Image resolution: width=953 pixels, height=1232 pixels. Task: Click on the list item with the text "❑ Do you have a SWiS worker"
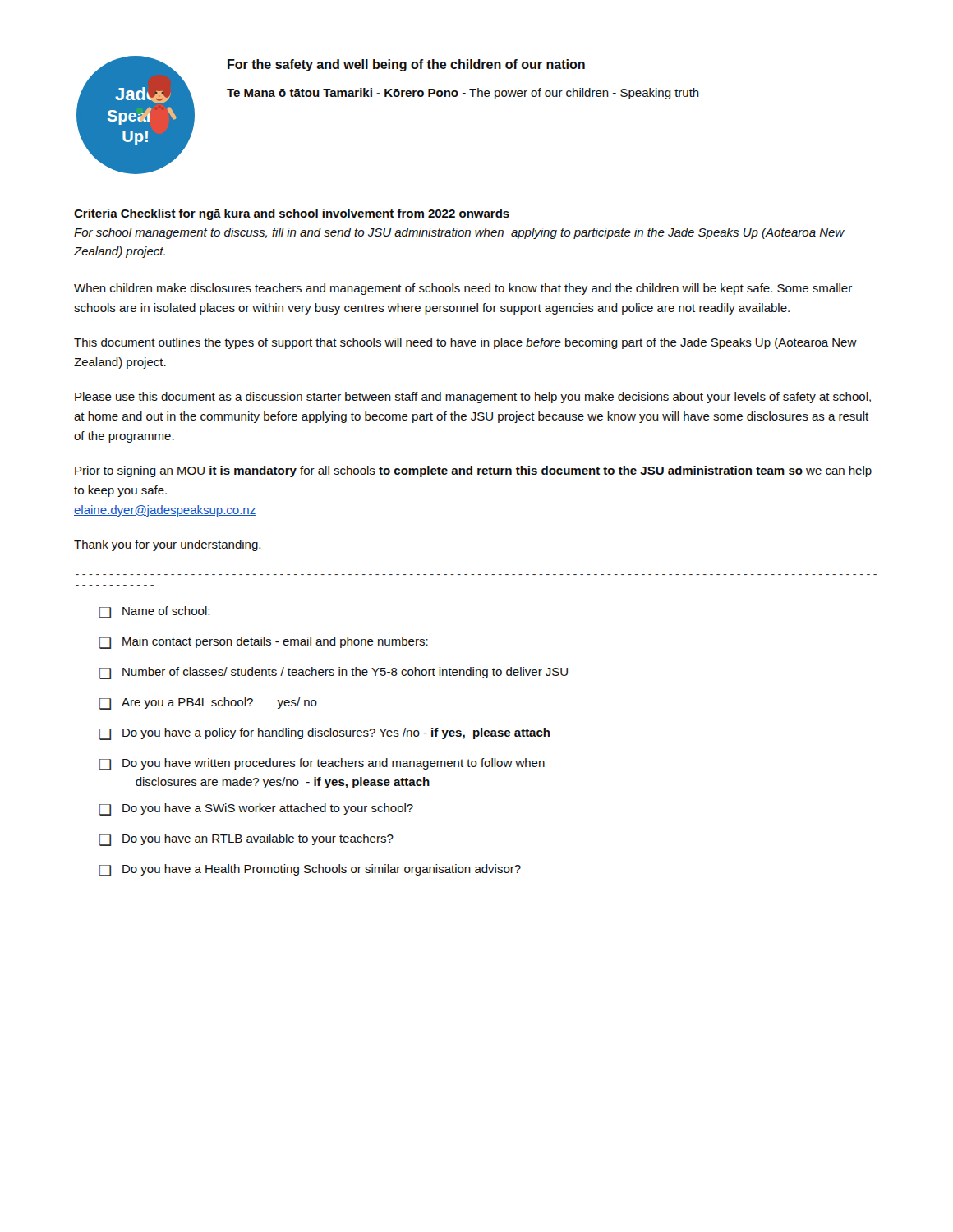256,809
